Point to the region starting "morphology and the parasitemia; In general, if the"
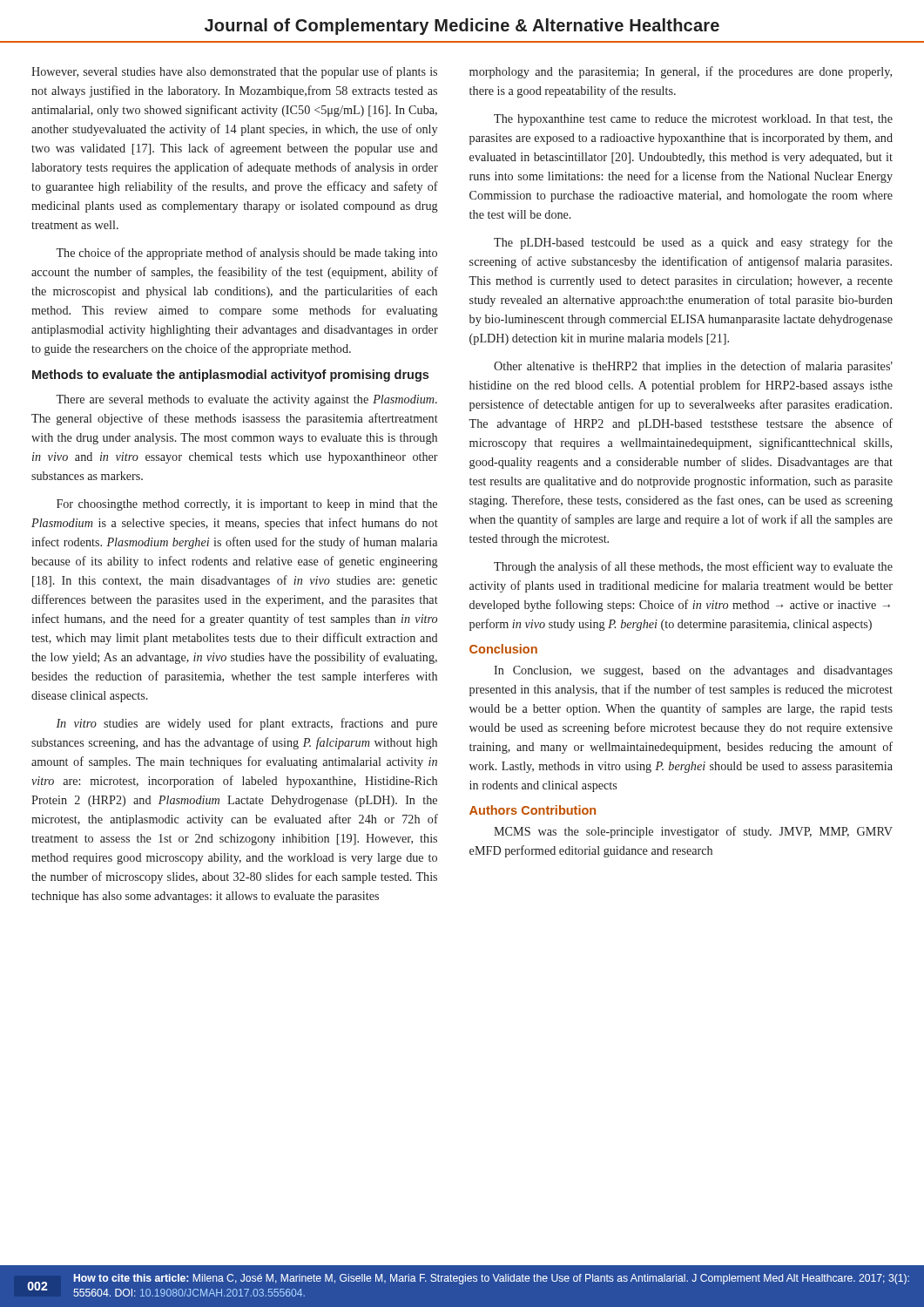 (681, 81)
